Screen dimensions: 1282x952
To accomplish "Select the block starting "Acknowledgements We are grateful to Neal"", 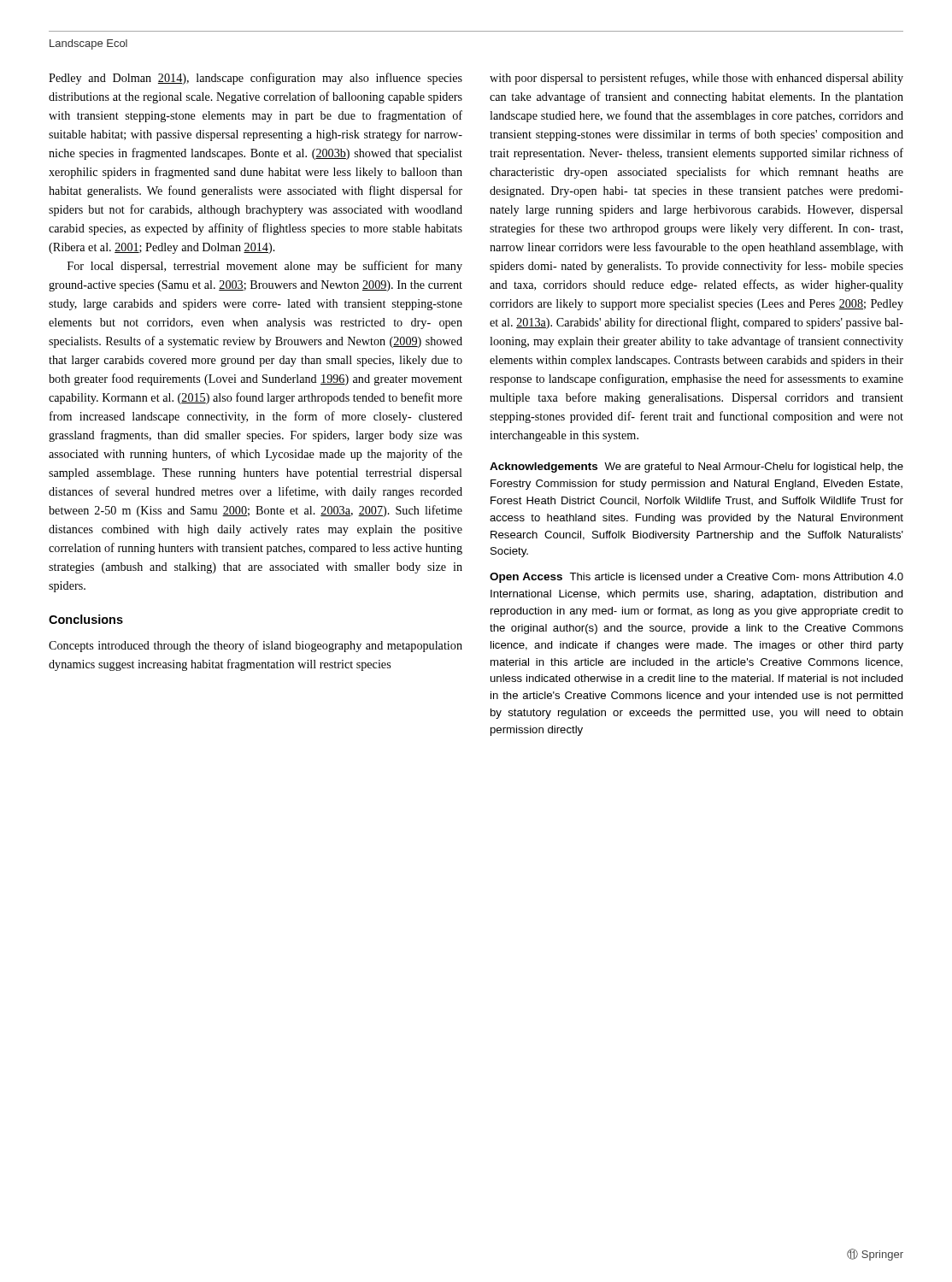I will pos(696,509).
